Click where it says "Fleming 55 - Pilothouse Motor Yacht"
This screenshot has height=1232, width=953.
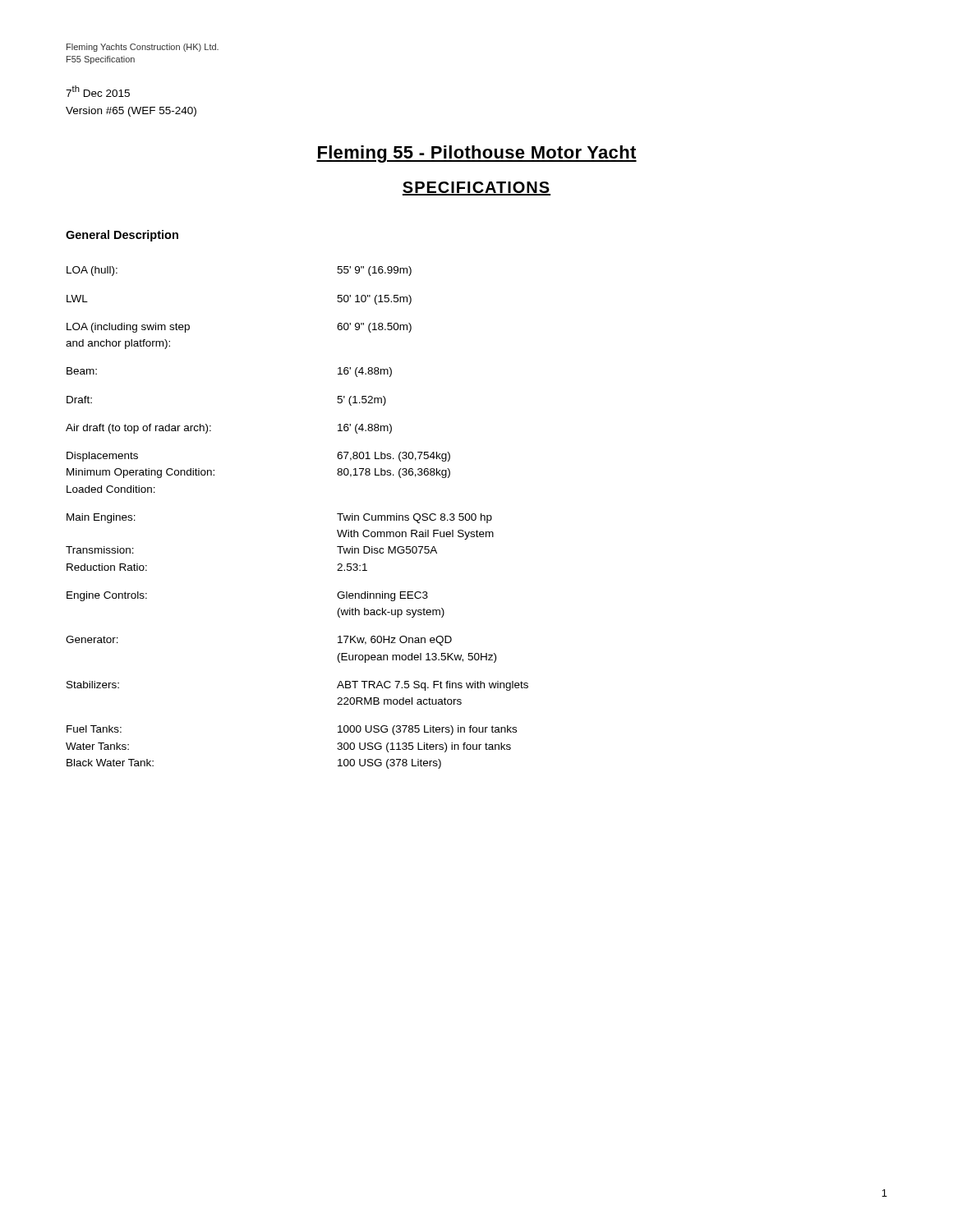(476, 153)
